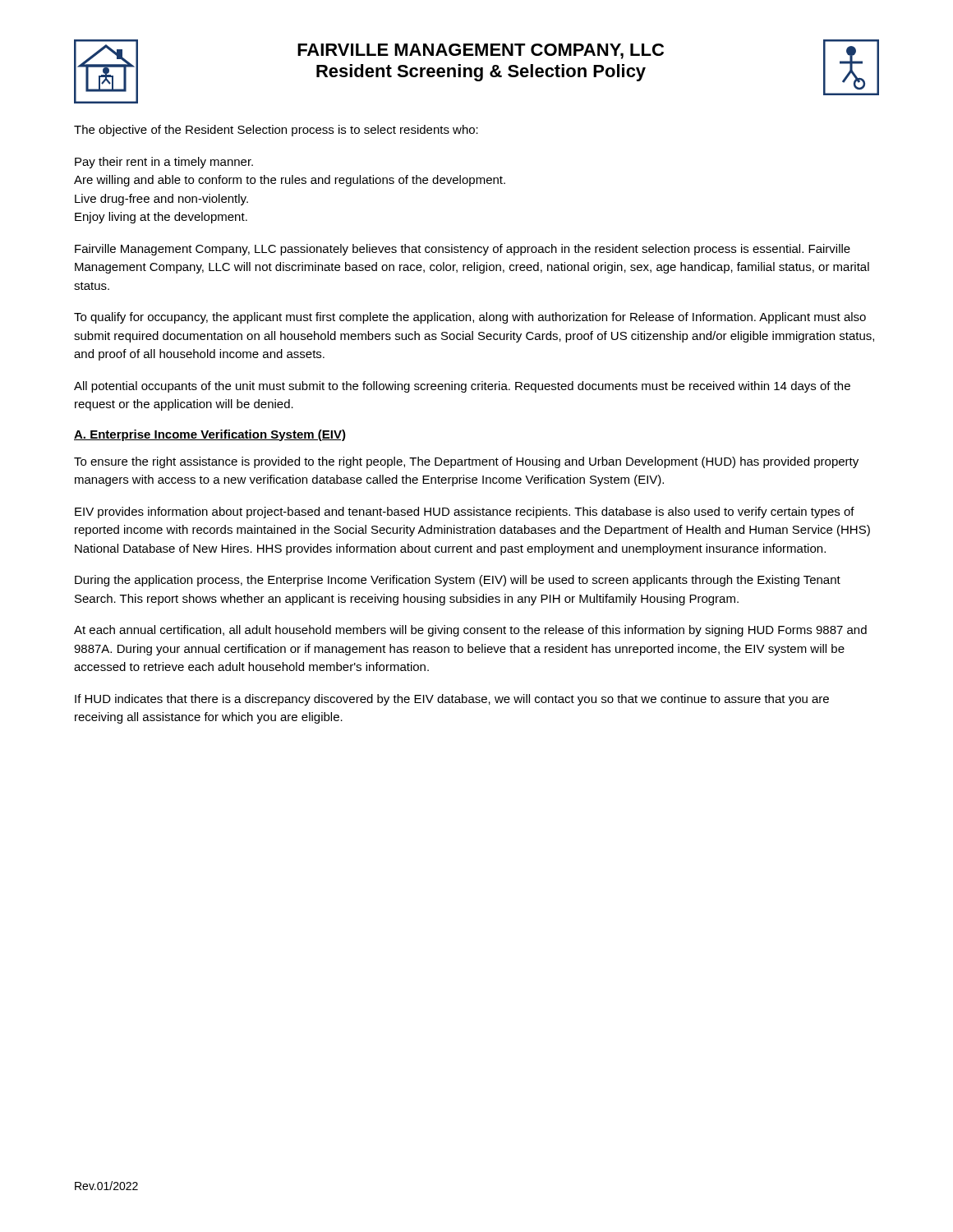Select the text block starting "At each annual"
This screenshot has height=1232, width=953.
(x=471, y=648)
